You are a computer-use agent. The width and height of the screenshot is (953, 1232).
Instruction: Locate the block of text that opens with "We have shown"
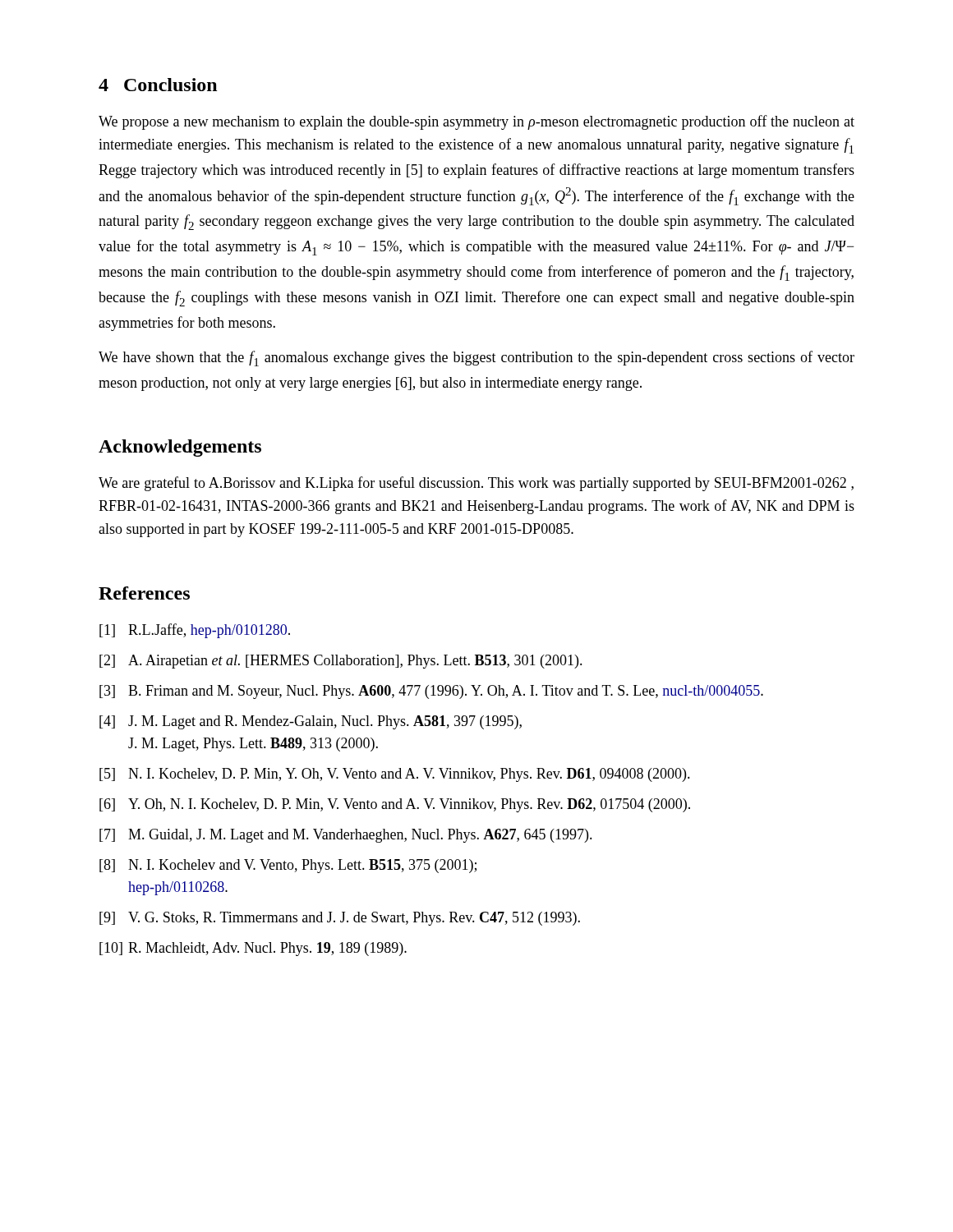(476, 371)
